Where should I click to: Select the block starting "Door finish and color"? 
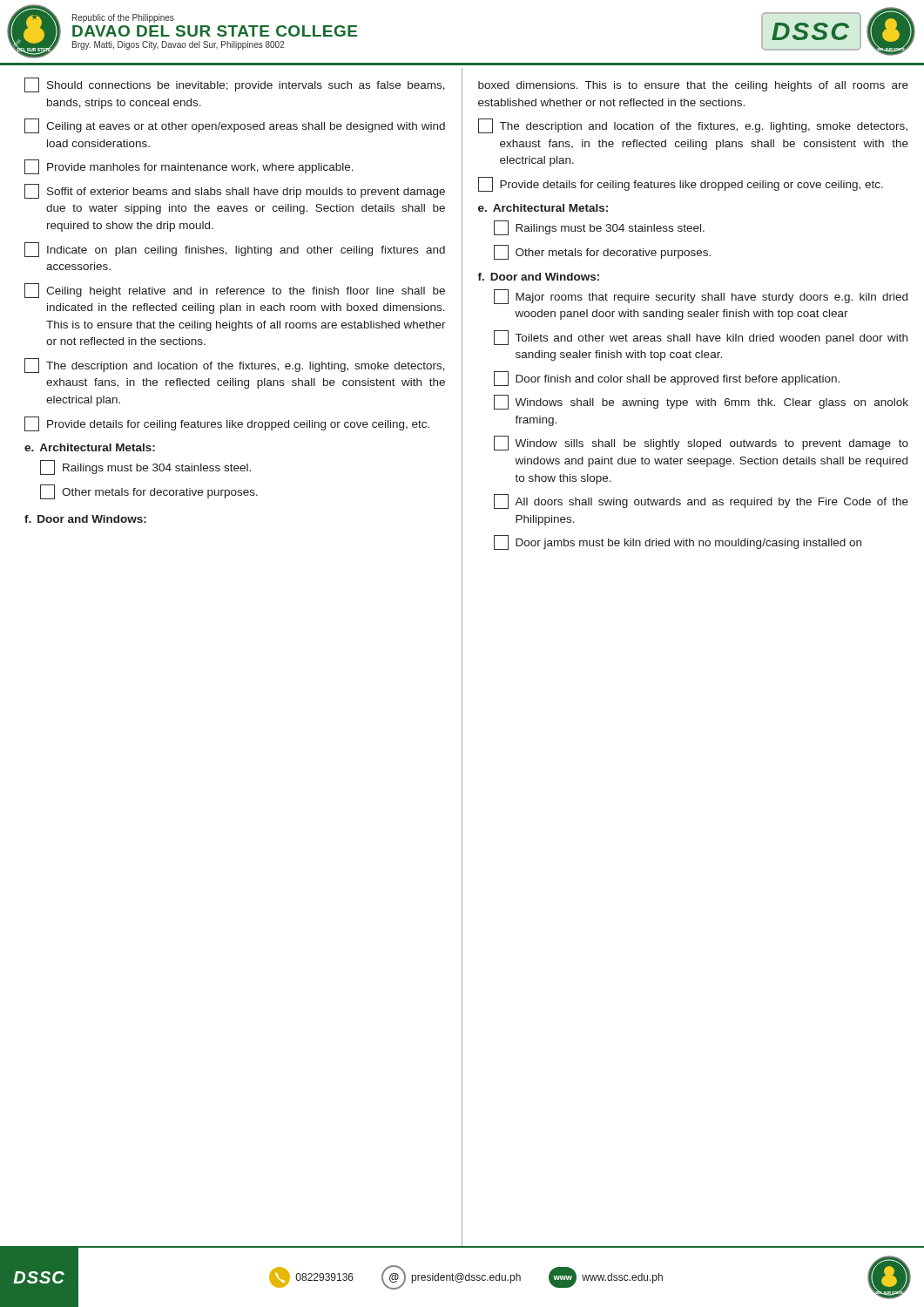[701, 379]
